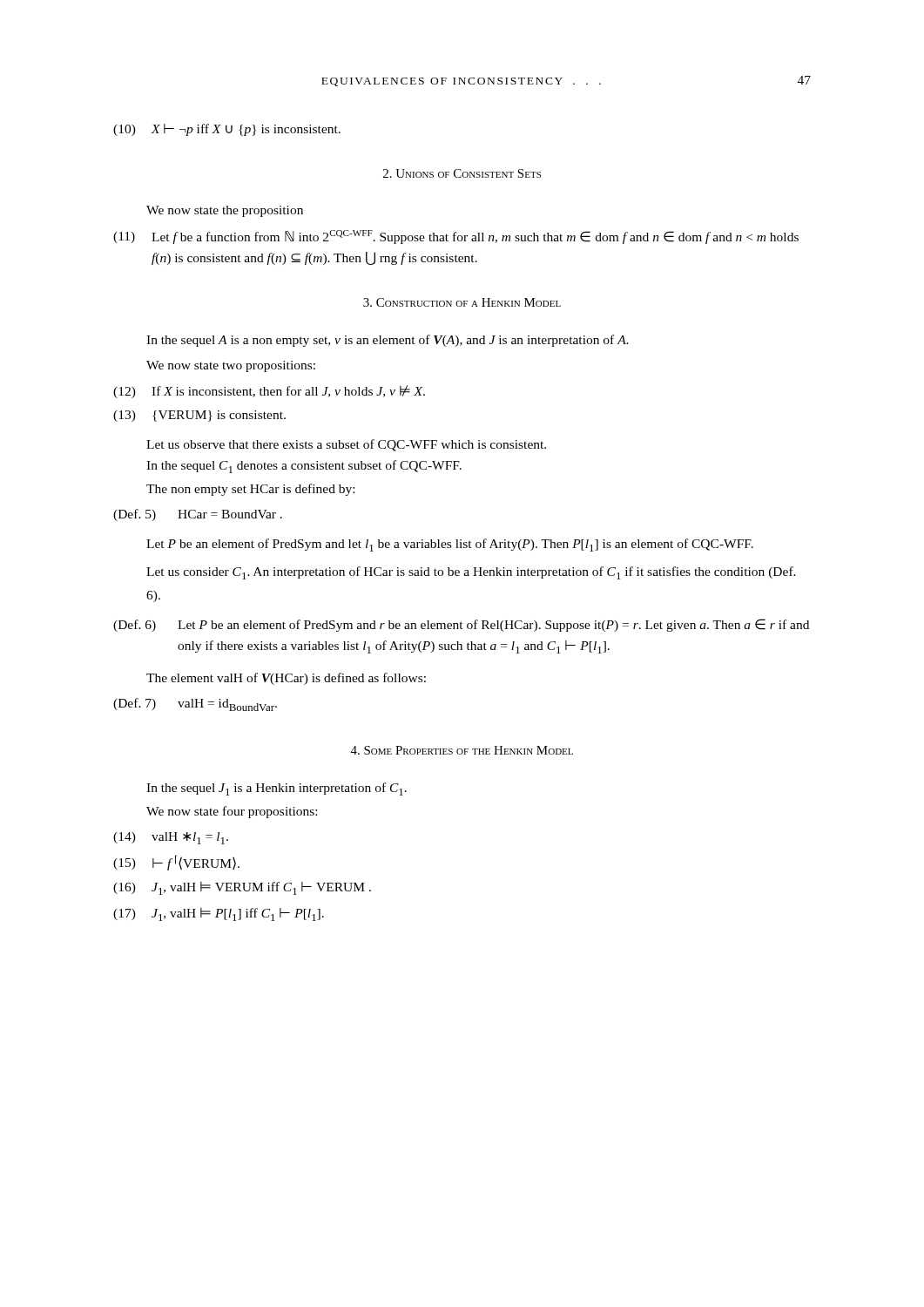Viewport: 924px width, 1307px height.
Task: Navigate to the text block starting "We now state the proposition"
Action: click(225, 210)
